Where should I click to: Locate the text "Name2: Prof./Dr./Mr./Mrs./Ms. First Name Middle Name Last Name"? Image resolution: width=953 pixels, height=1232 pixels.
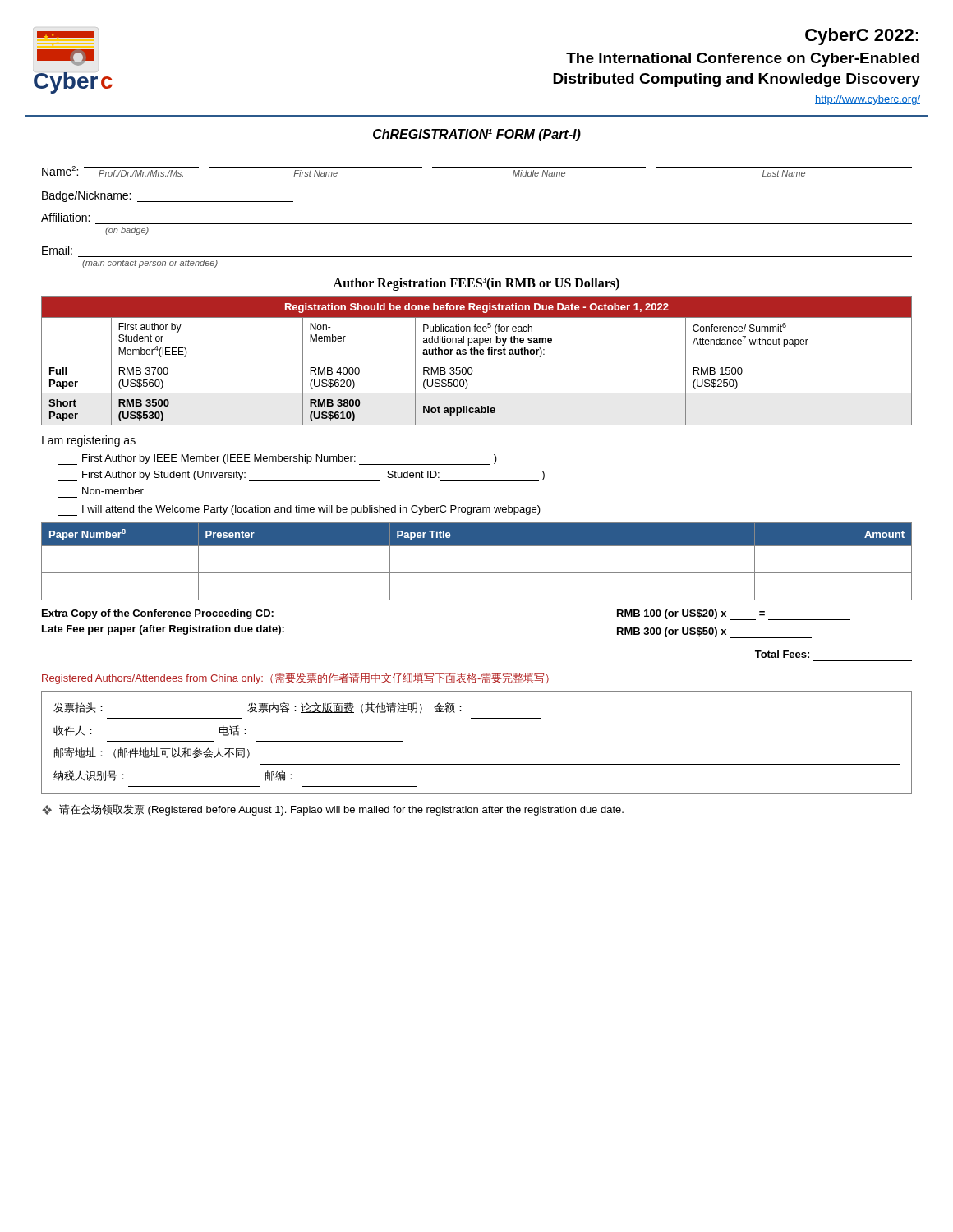tap(476, 166)
